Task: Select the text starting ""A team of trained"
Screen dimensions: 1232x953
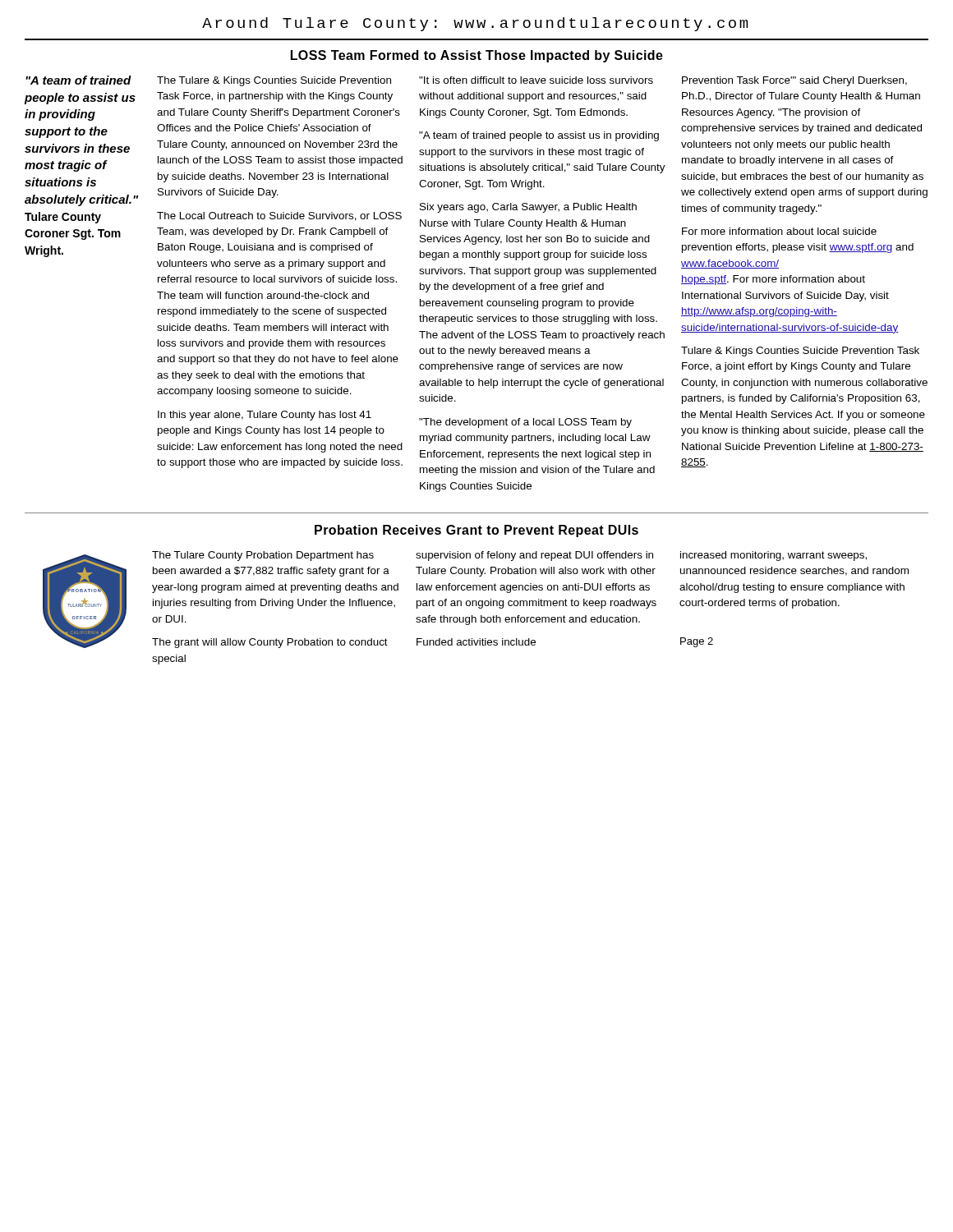Action: pyautogui.click(x=81, y=165)
